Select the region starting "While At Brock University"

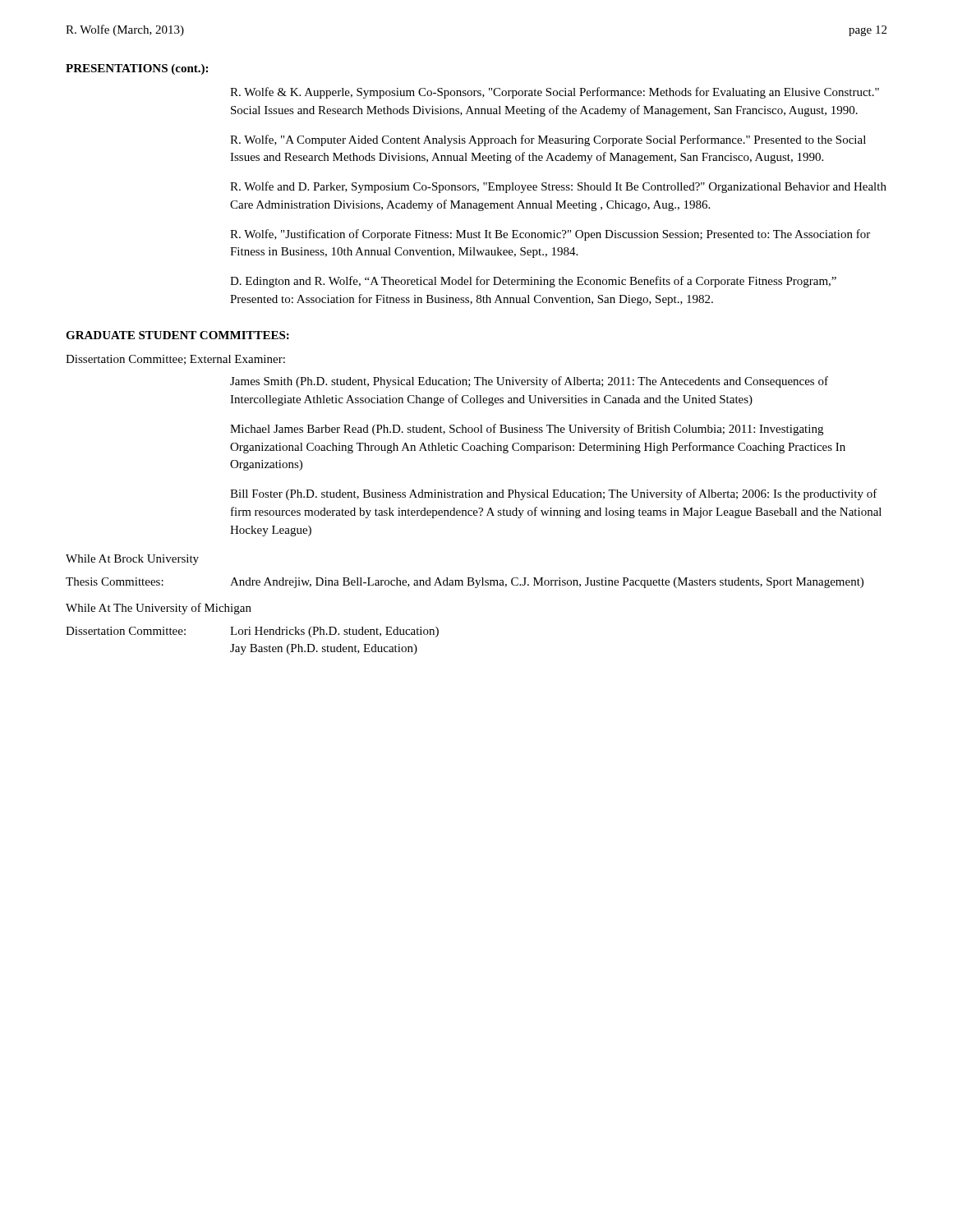[132, 559]
